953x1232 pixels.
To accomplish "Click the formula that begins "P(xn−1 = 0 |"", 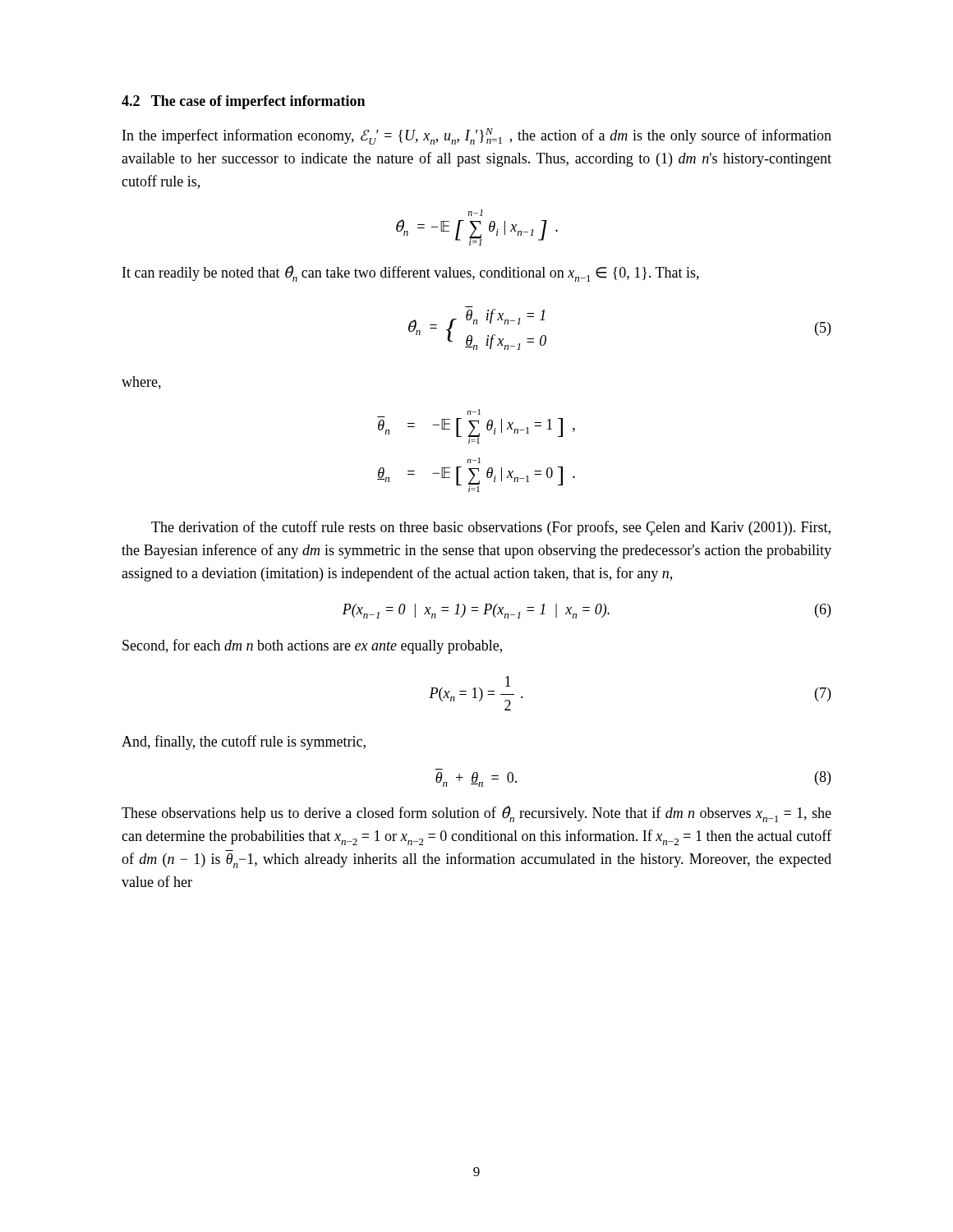I will click(x=587, y=610).
